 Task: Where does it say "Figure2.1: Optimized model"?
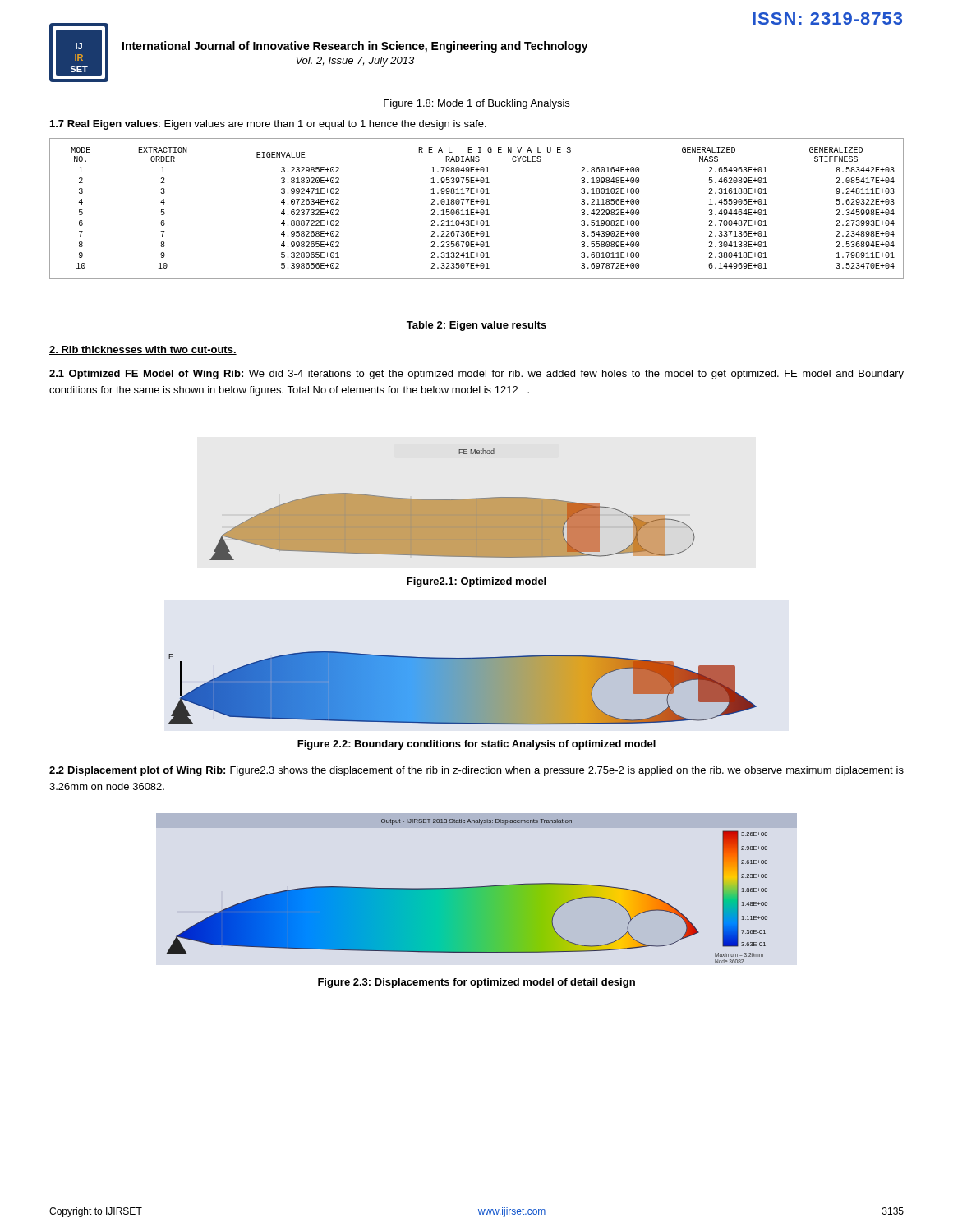coord(476,581)
